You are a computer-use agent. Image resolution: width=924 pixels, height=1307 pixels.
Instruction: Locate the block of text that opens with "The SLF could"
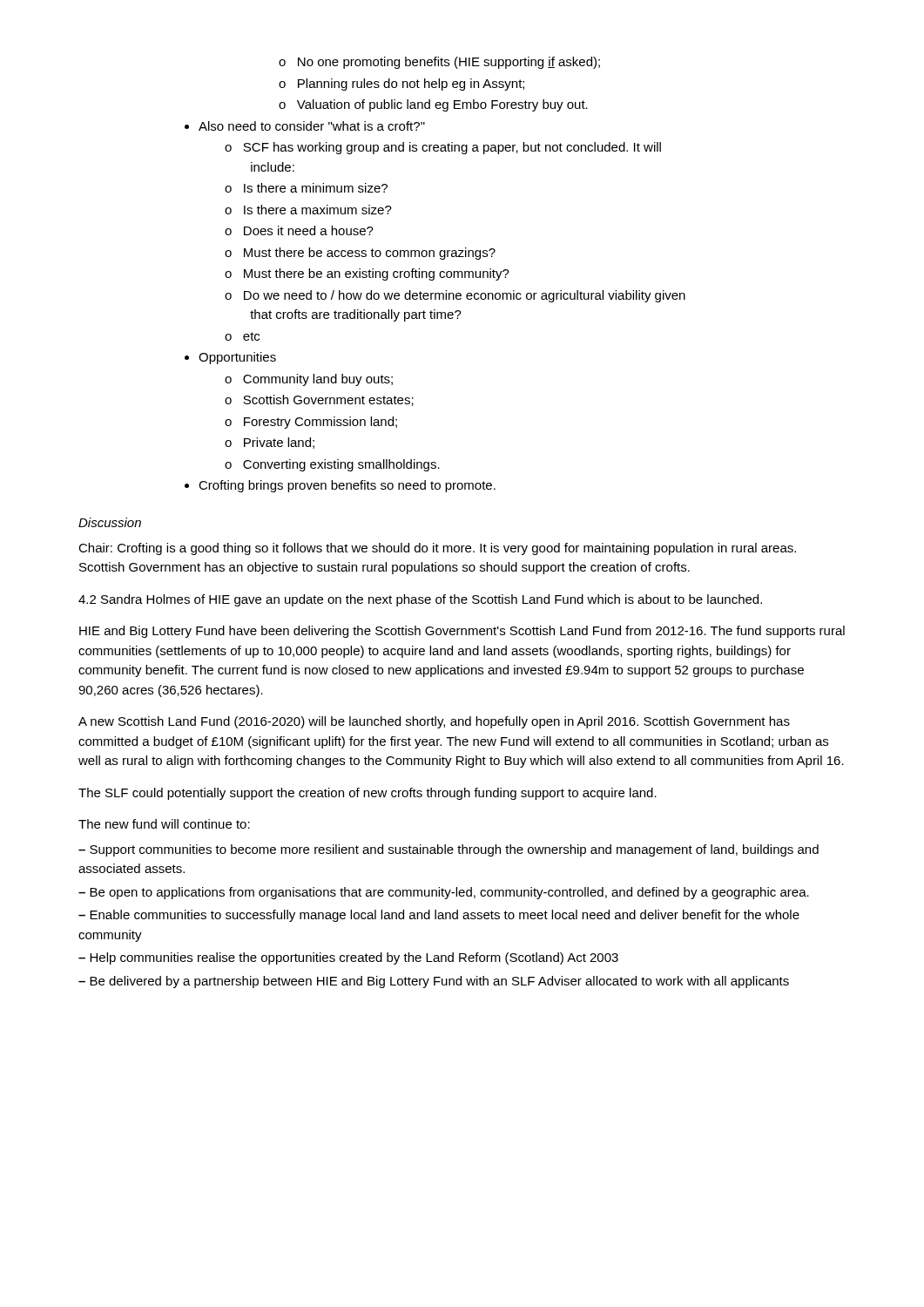click(368, 792)
